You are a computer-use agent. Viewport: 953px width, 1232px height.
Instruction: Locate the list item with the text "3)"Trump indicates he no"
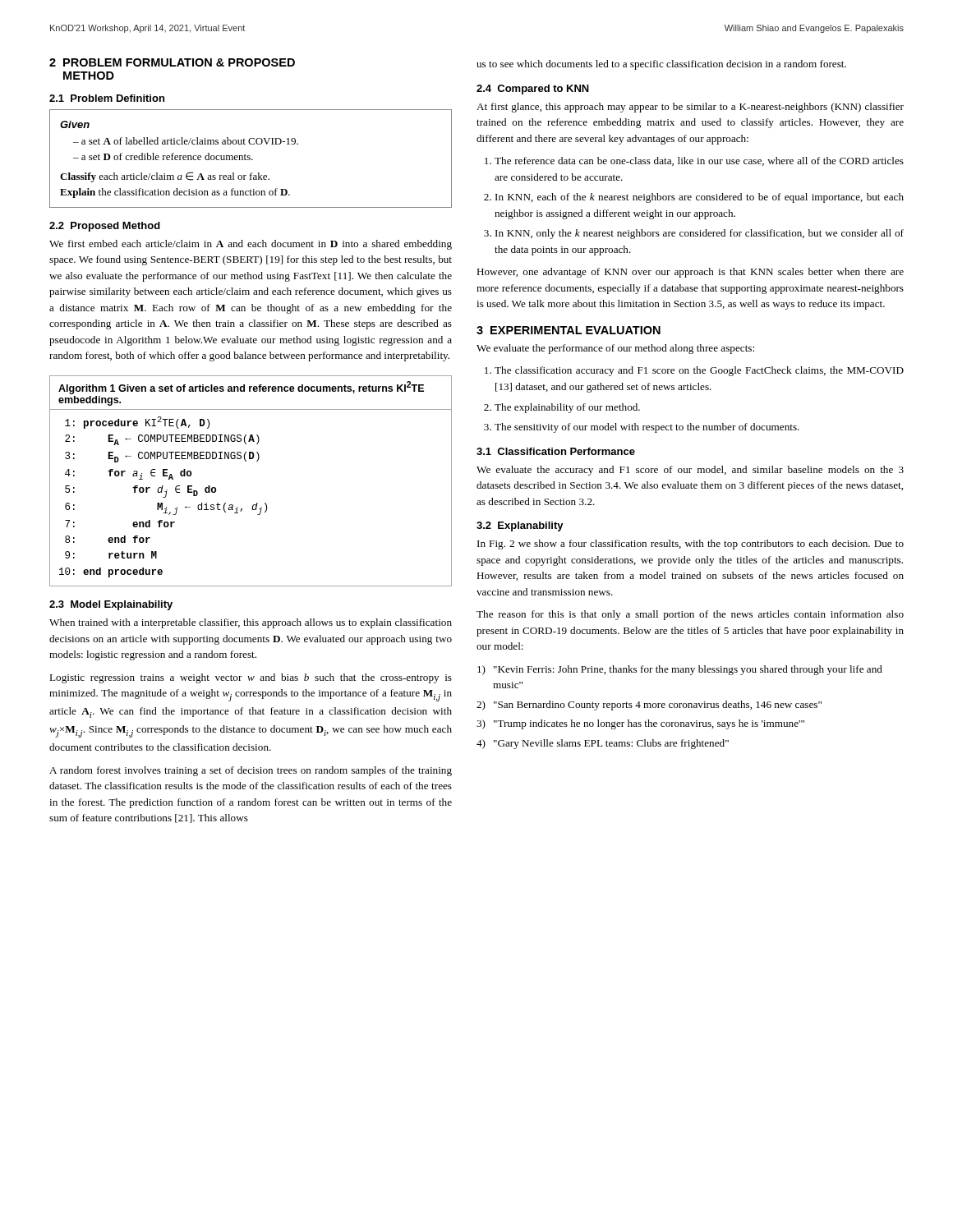(641, 724)
